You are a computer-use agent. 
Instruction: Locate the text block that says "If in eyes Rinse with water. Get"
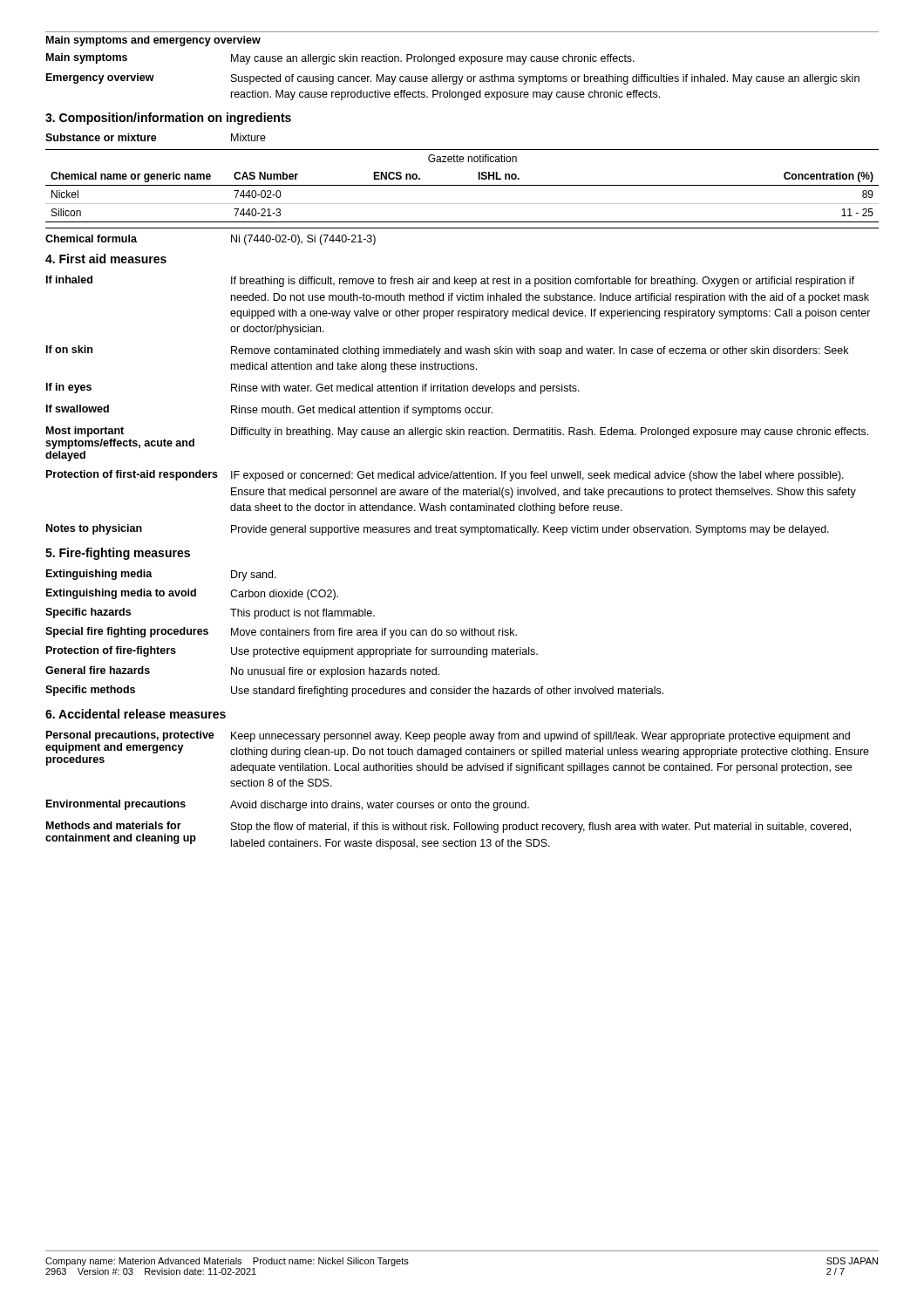tap(462, 388)
